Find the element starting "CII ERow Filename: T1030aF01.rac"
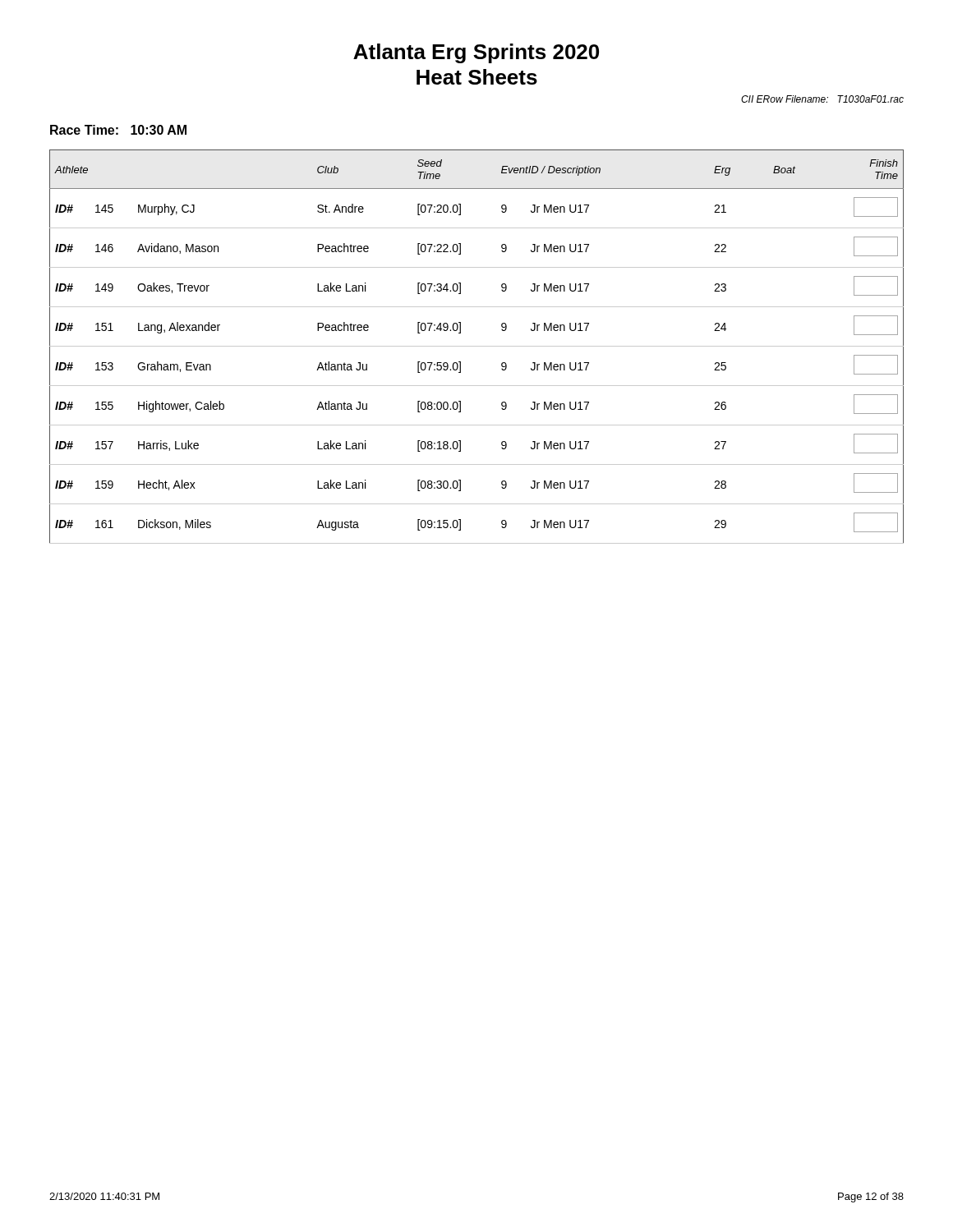 [822, 99]
